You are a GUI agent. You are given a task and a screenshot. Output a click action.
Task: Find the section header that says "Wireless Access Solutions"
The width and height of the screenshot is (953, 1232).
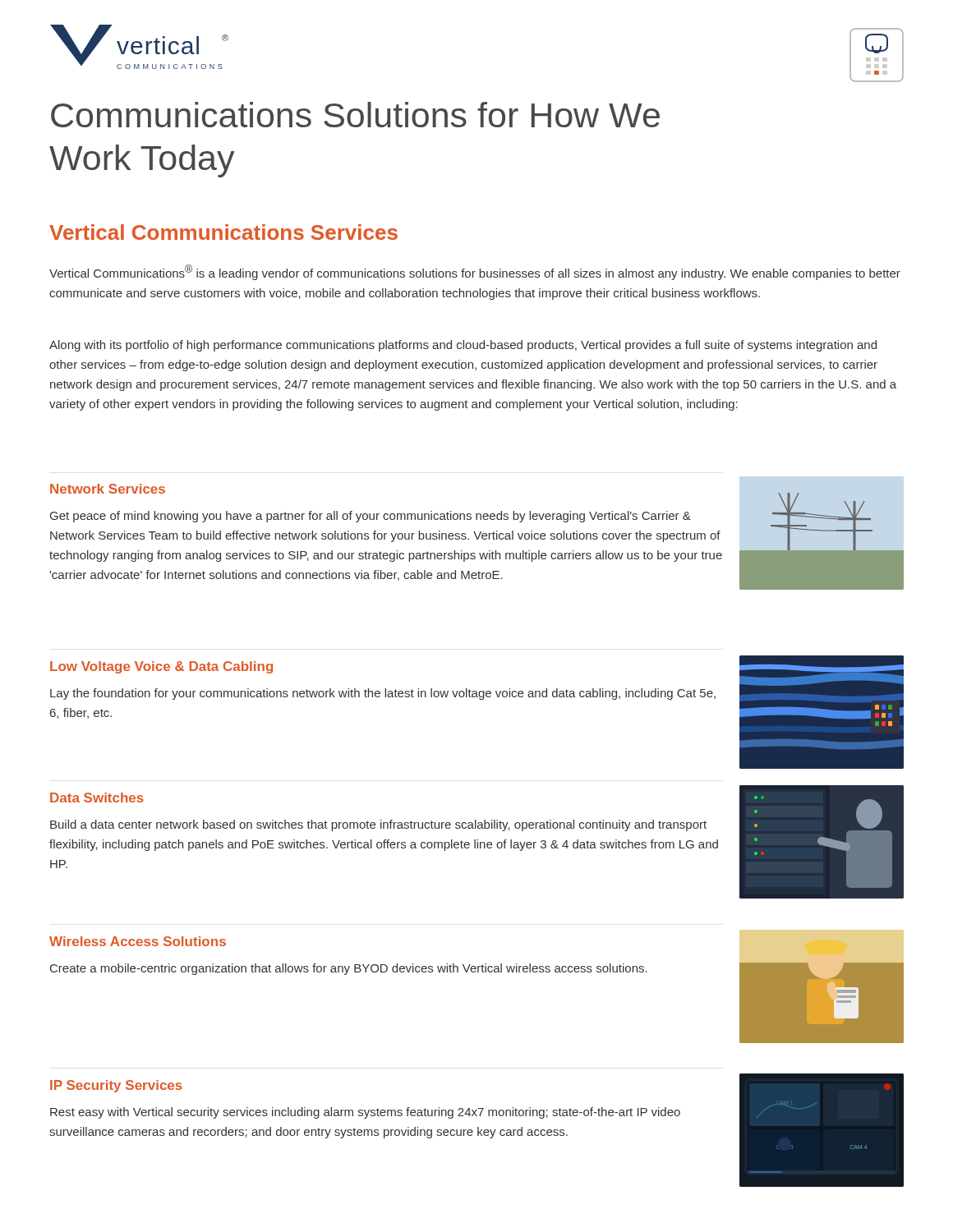(x=138, y=942)
